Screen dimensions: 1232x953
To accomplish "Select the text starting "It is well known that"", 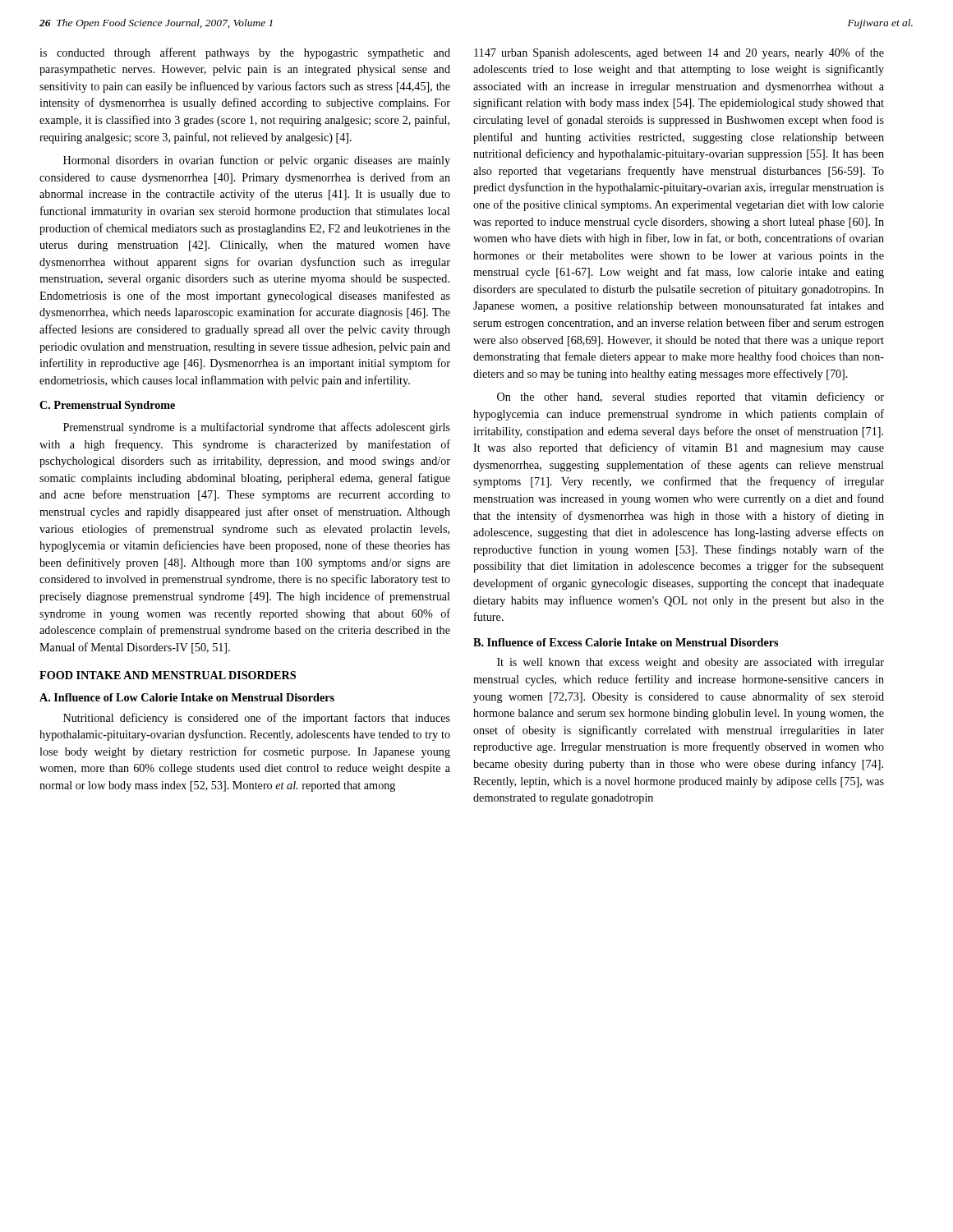I will [679, 730].
